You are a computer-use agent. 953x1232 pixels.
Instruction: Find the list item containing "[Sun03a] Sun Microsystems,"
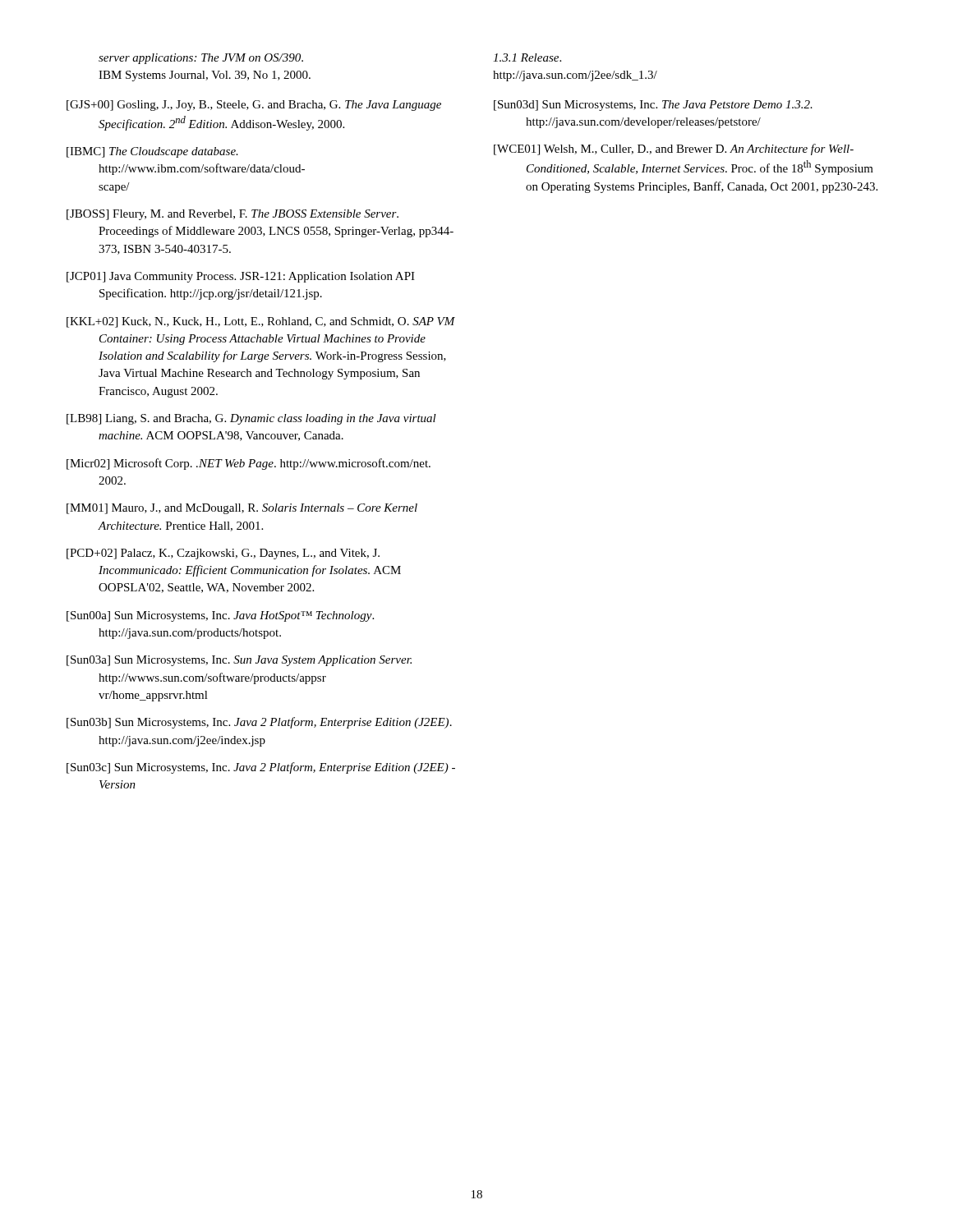point(239,677)
